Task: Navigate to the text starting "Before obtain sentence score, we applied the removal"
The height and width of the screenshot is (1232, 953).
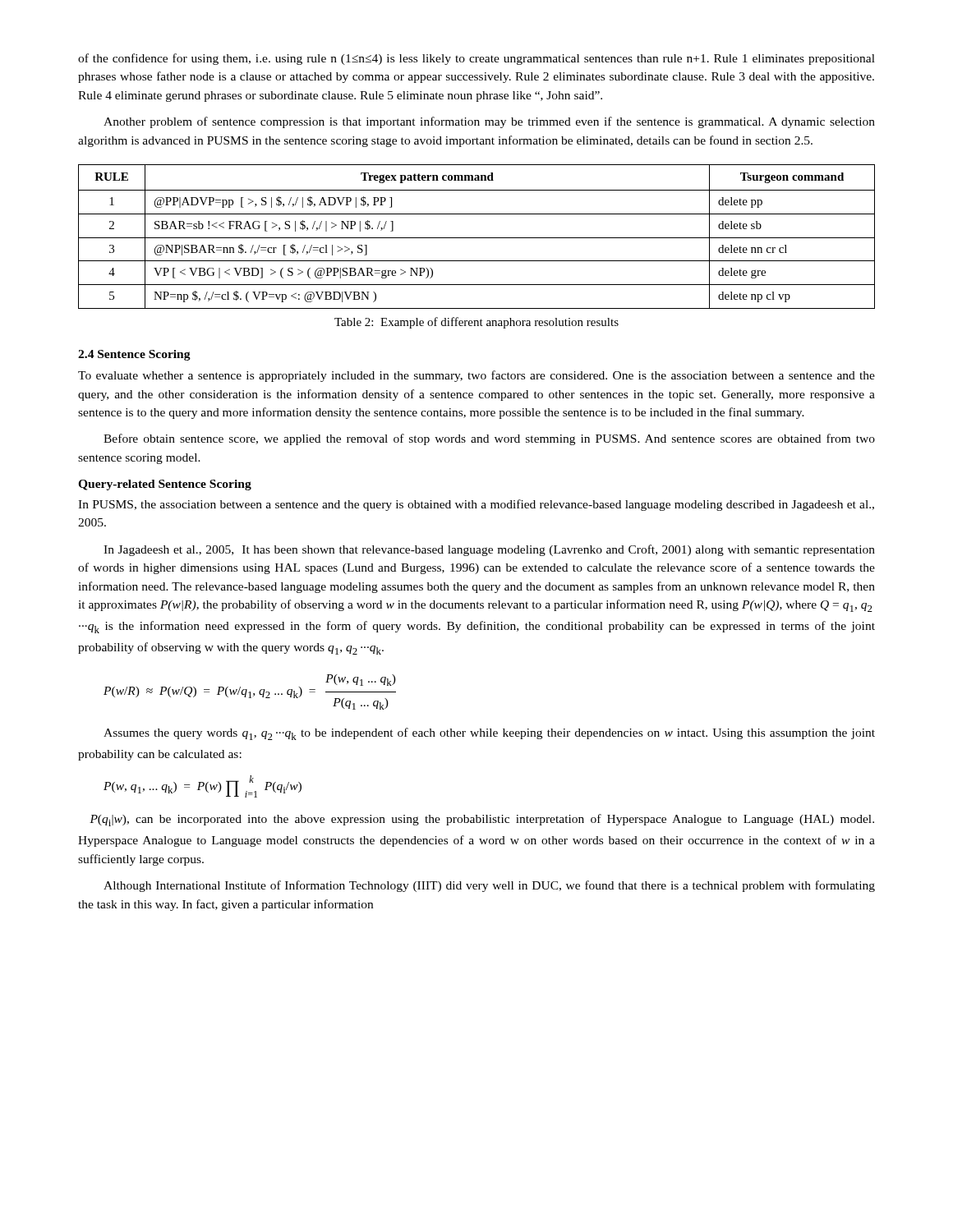Action: pos(476,448)
